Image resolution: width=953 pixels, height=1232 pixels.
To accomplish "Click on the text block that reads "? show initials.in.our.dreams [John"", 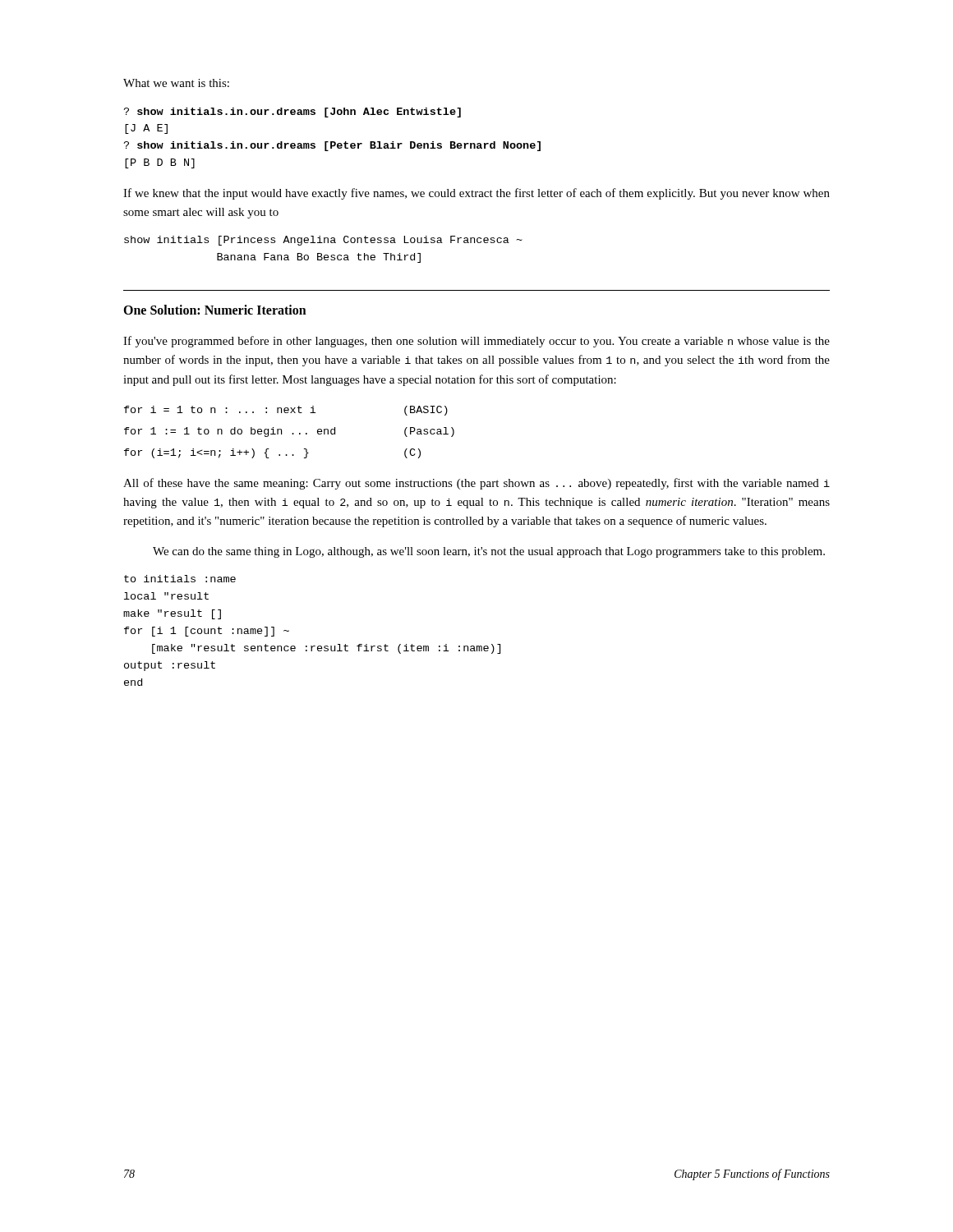I will (476, 138).
